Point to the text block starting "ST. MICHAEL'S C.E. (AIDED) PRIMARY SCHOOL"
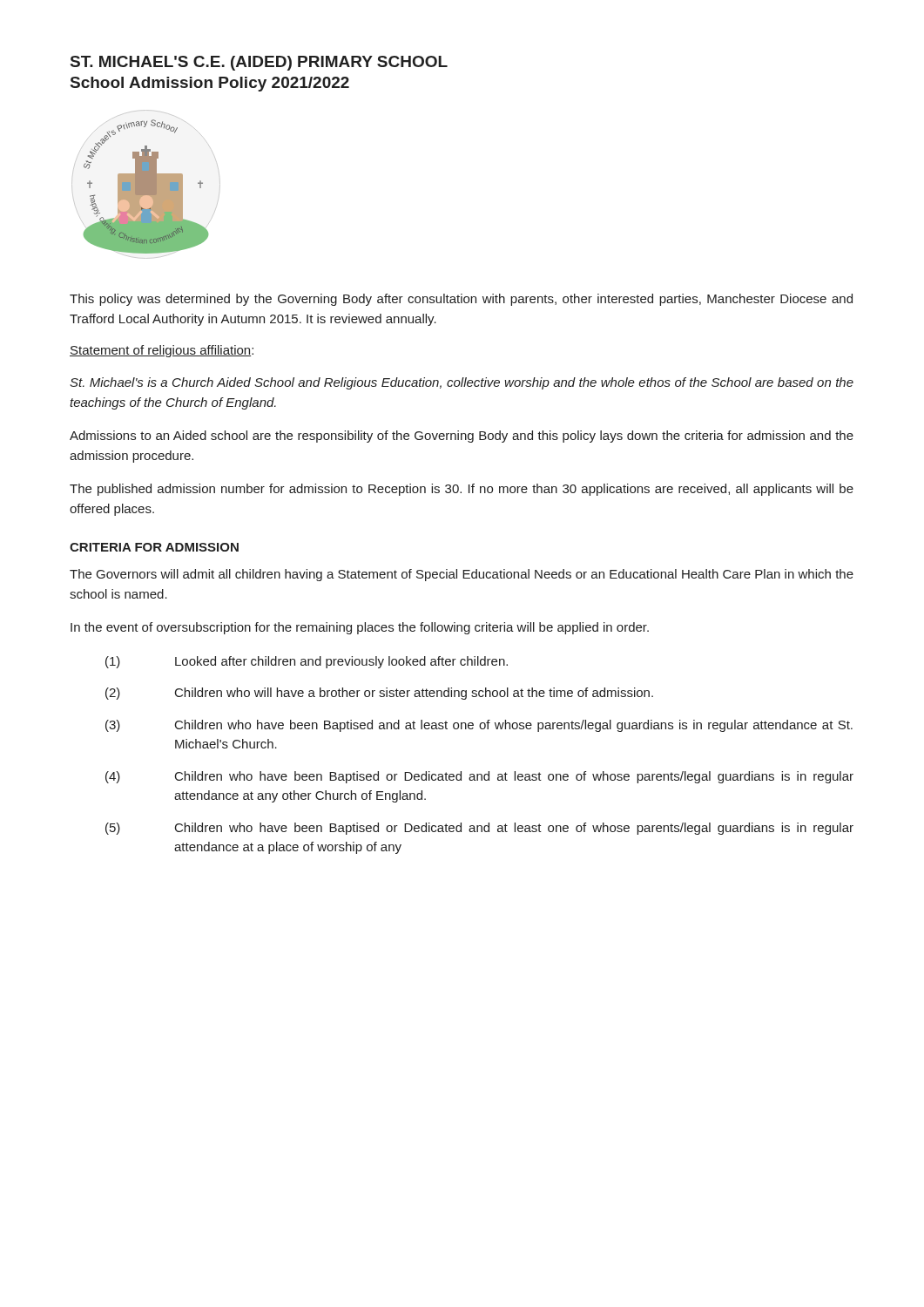The height and width of the screenshot is (1307, 924). click(259, 63)
